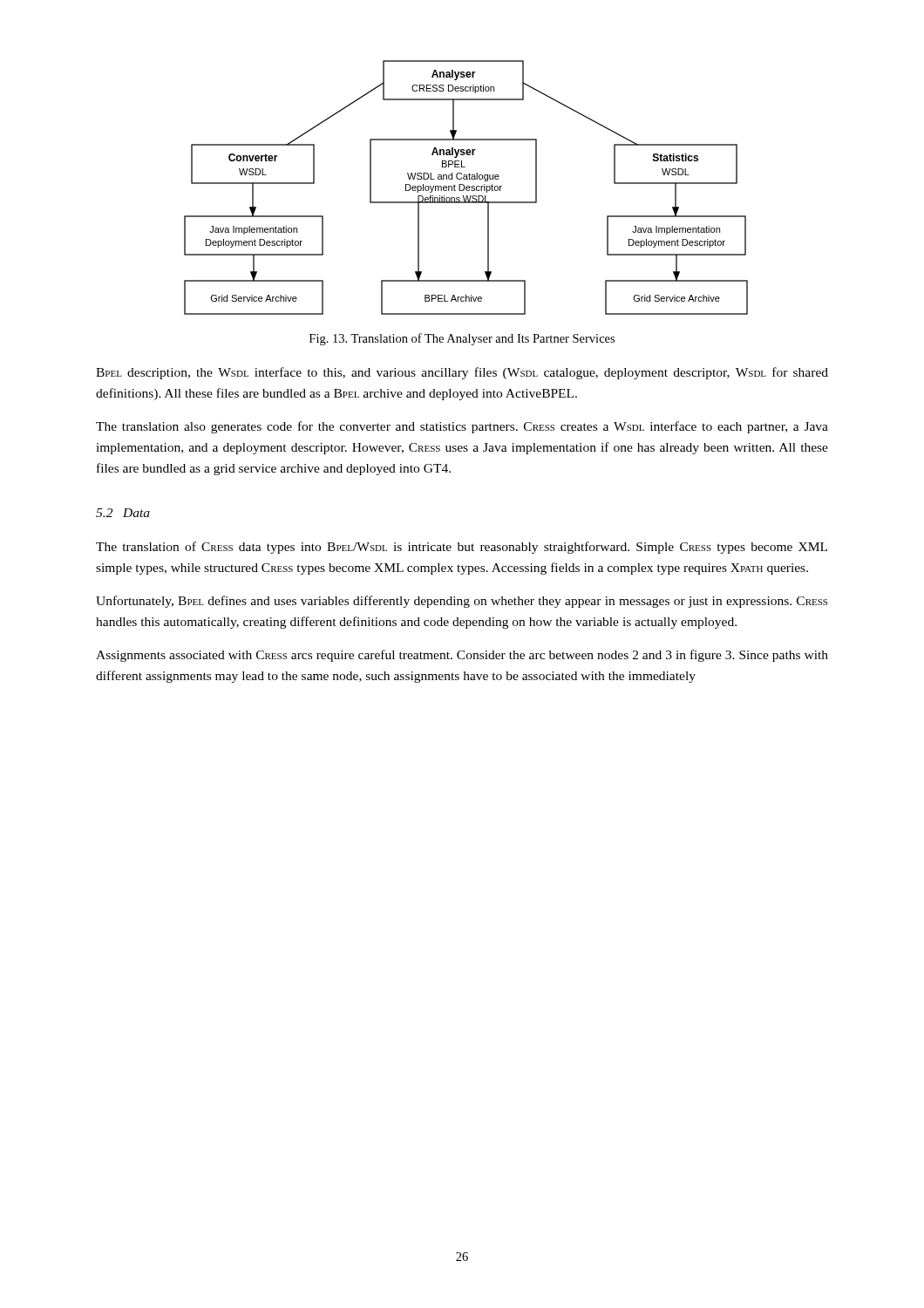Find the caption on this page that starts "Fig. 13. Translation of The Analyser and"
The image size is (924, 1308).
462,338
